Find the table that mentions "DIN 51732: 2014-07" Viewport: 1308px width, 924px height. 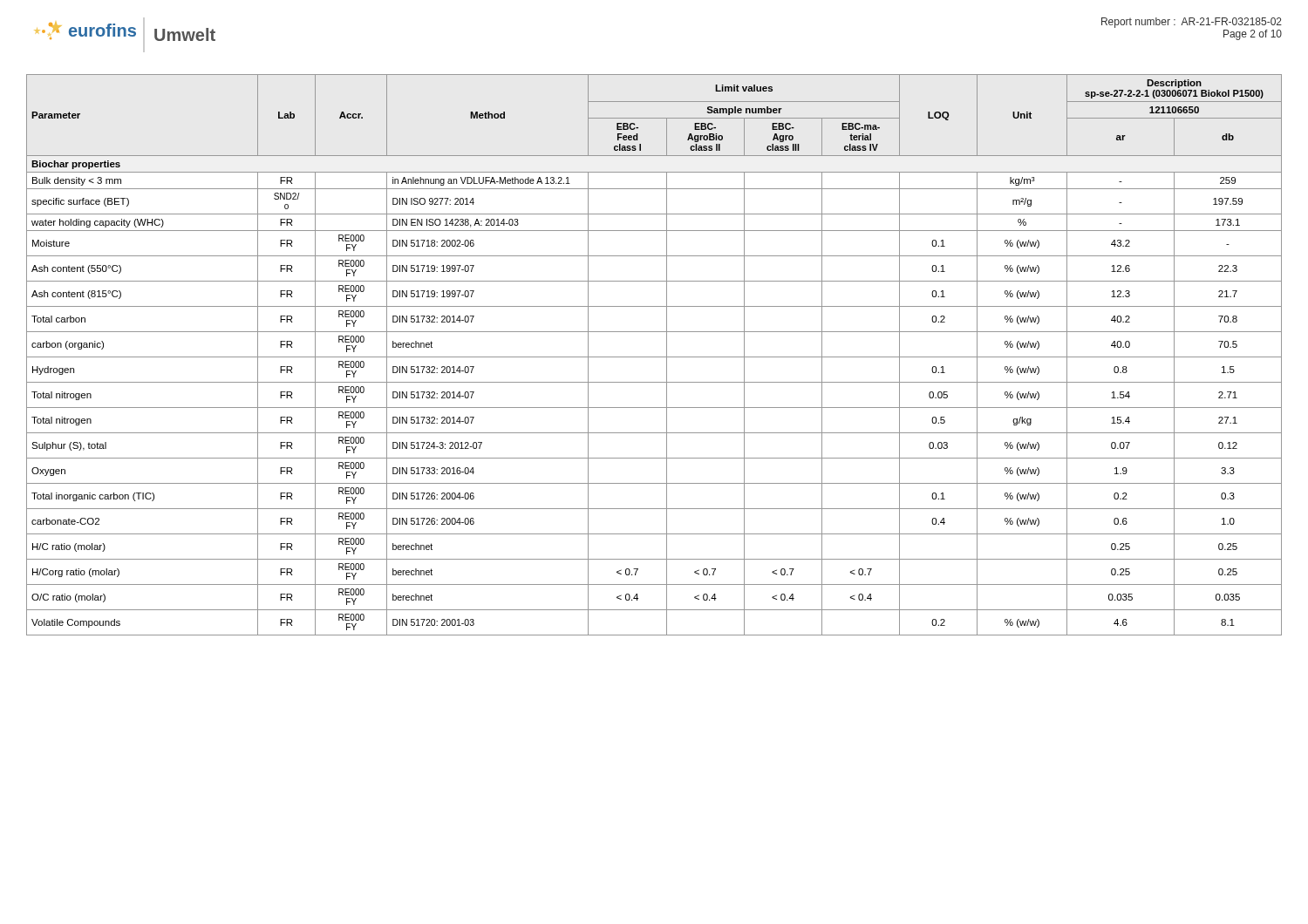(654, 355)
